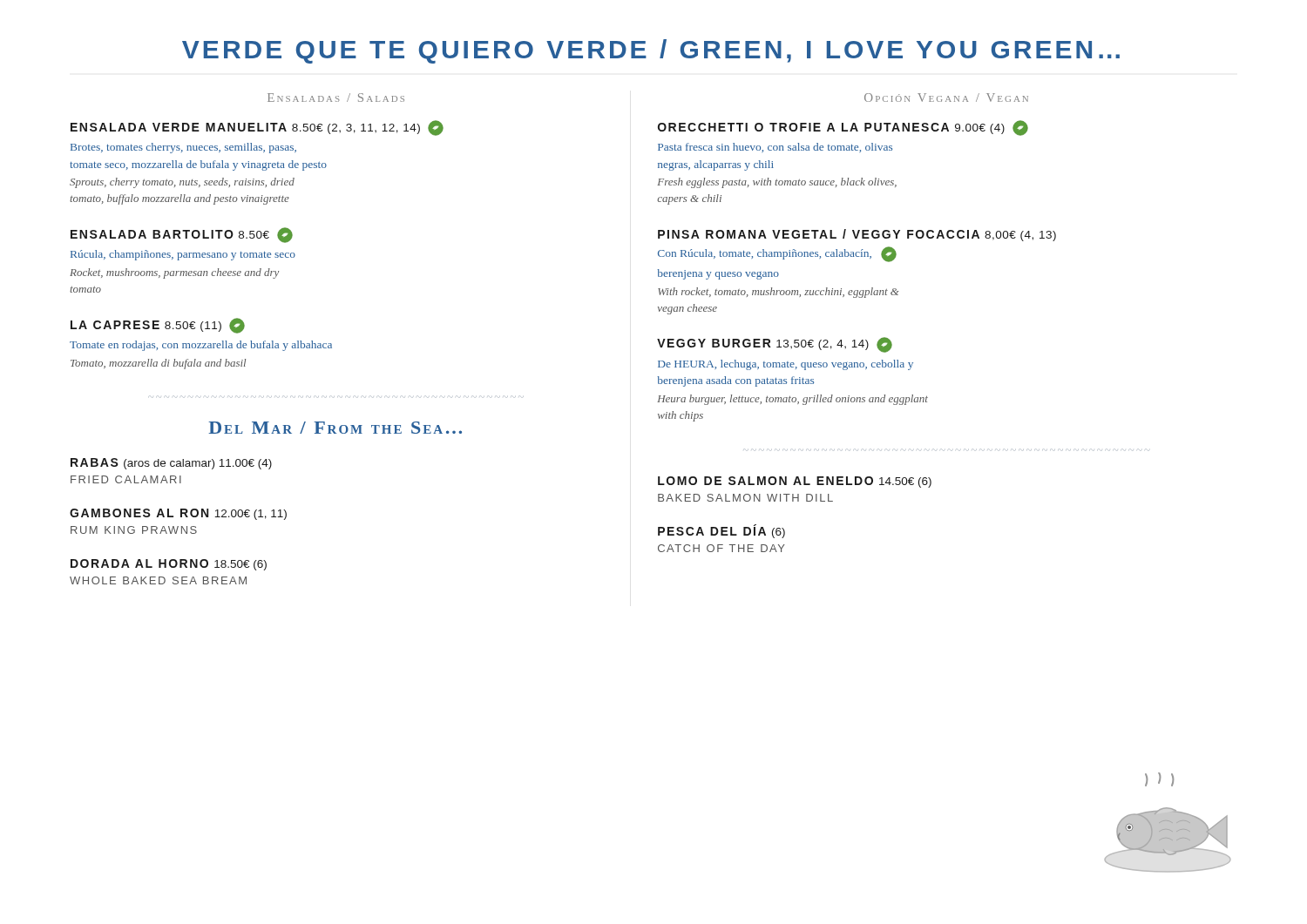Select the list item containing "Gambones al Ron 12.00€ (1,"
Screen dimensions: 924x1307
tap(178, 514)
